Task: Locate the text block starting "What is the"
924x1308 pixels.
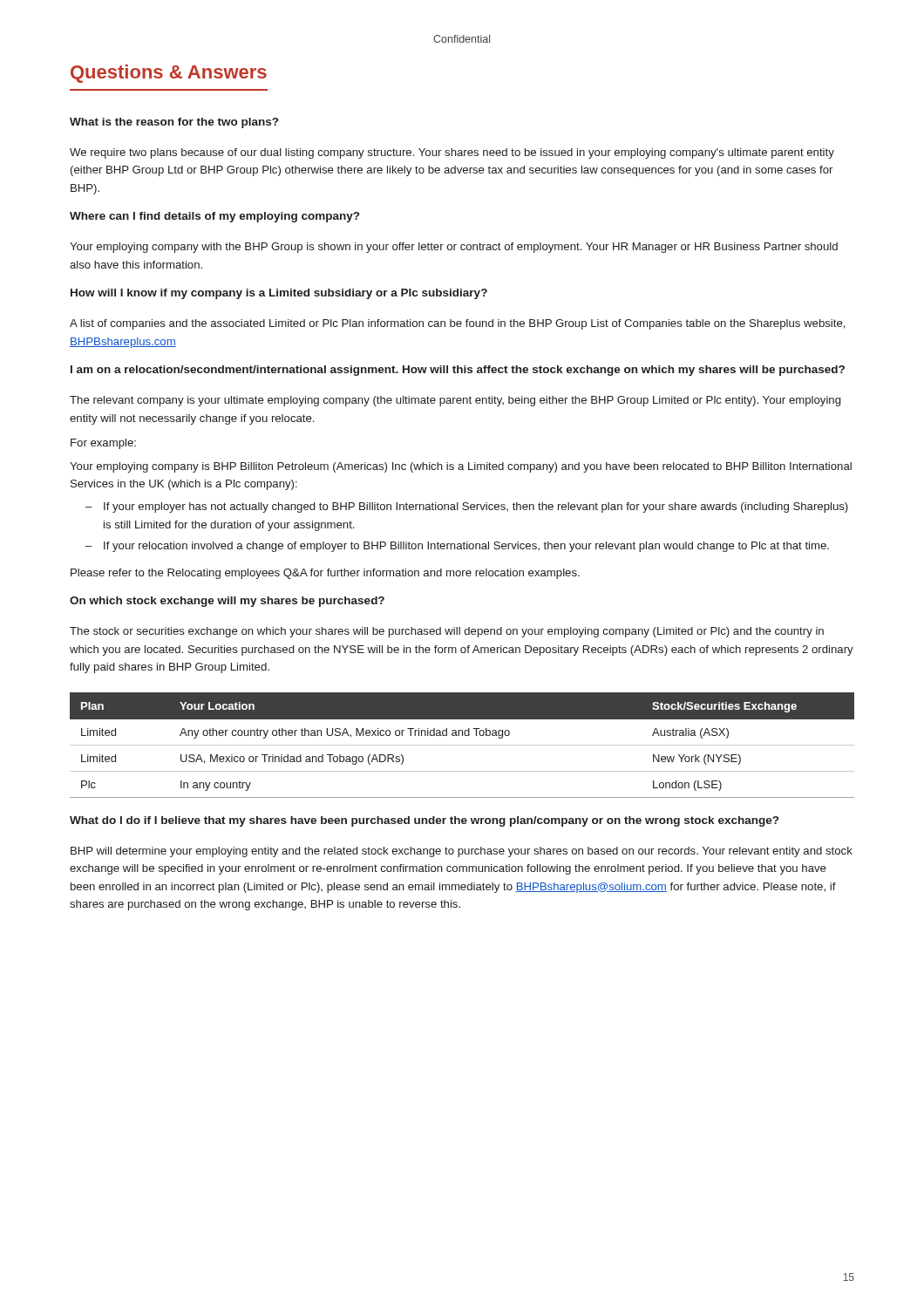Action: coord(174,123)
